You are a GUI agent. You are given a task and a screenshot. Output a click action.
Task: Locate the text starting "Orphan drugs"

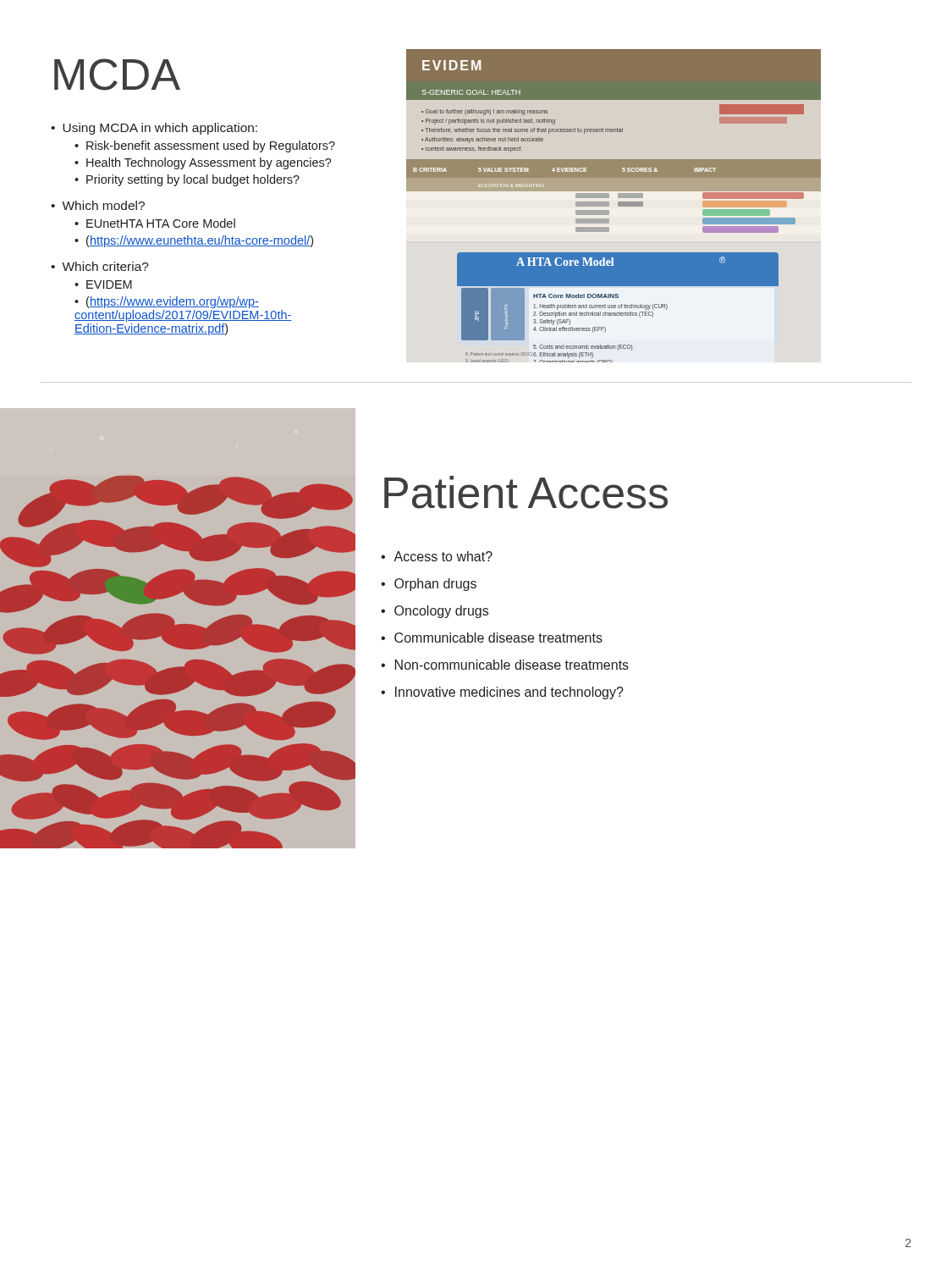pyautogui.click(x=435, y=584)
